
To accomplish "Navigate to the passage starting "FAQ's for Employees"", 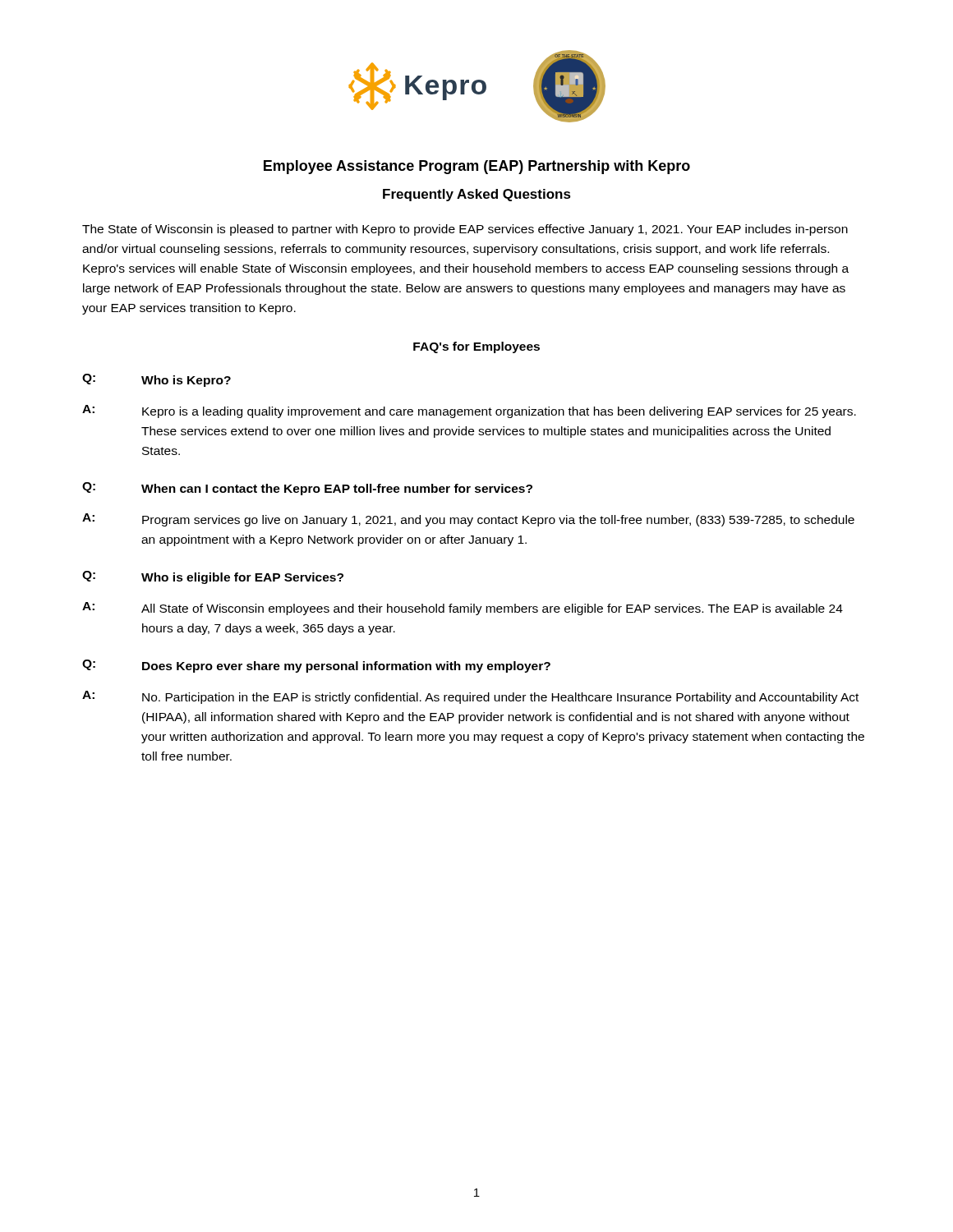I will click(476, 346).
